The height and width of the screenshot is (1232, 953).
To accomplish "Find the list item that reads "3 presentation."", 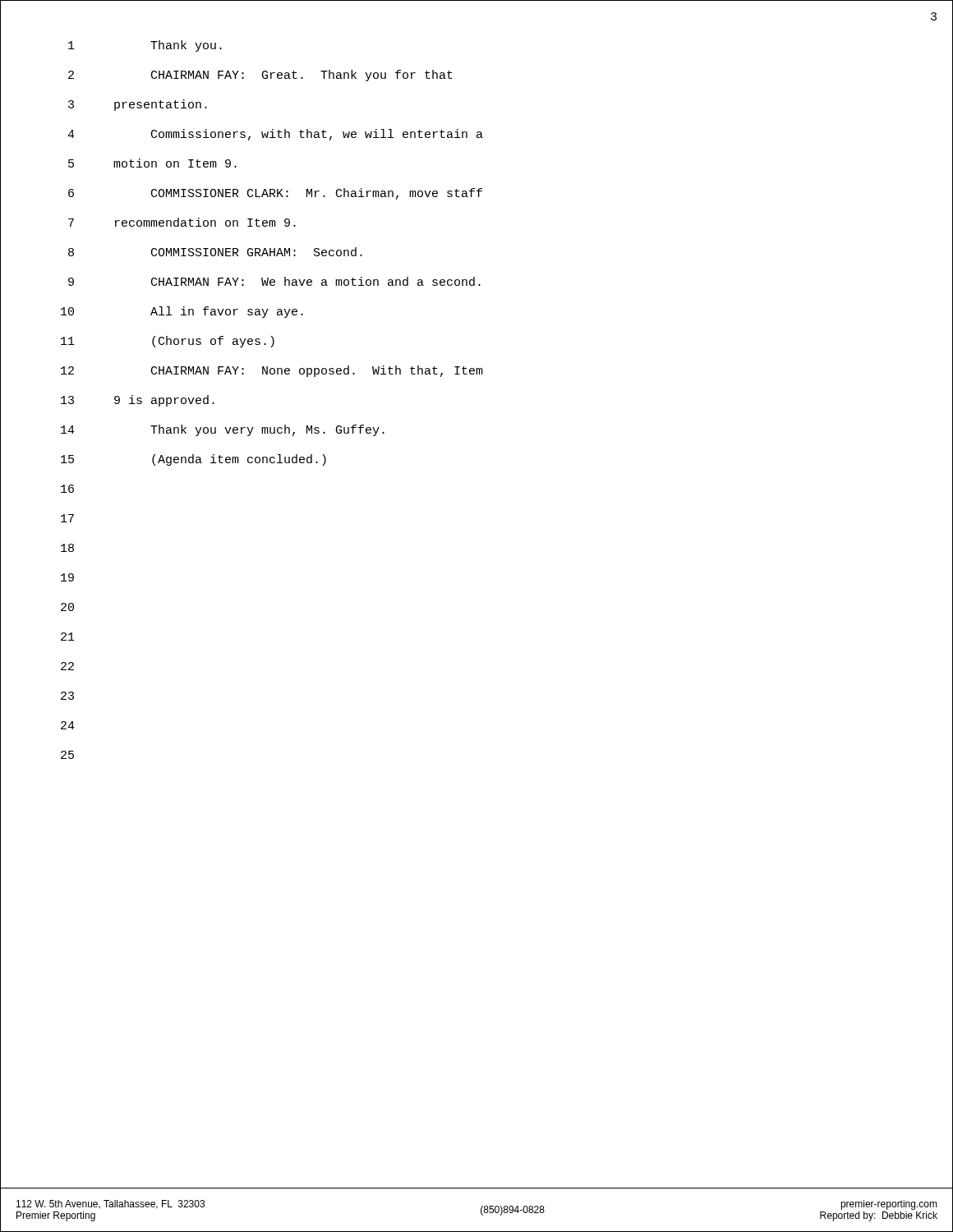I will pyautogui.click(x=138, y=105).
